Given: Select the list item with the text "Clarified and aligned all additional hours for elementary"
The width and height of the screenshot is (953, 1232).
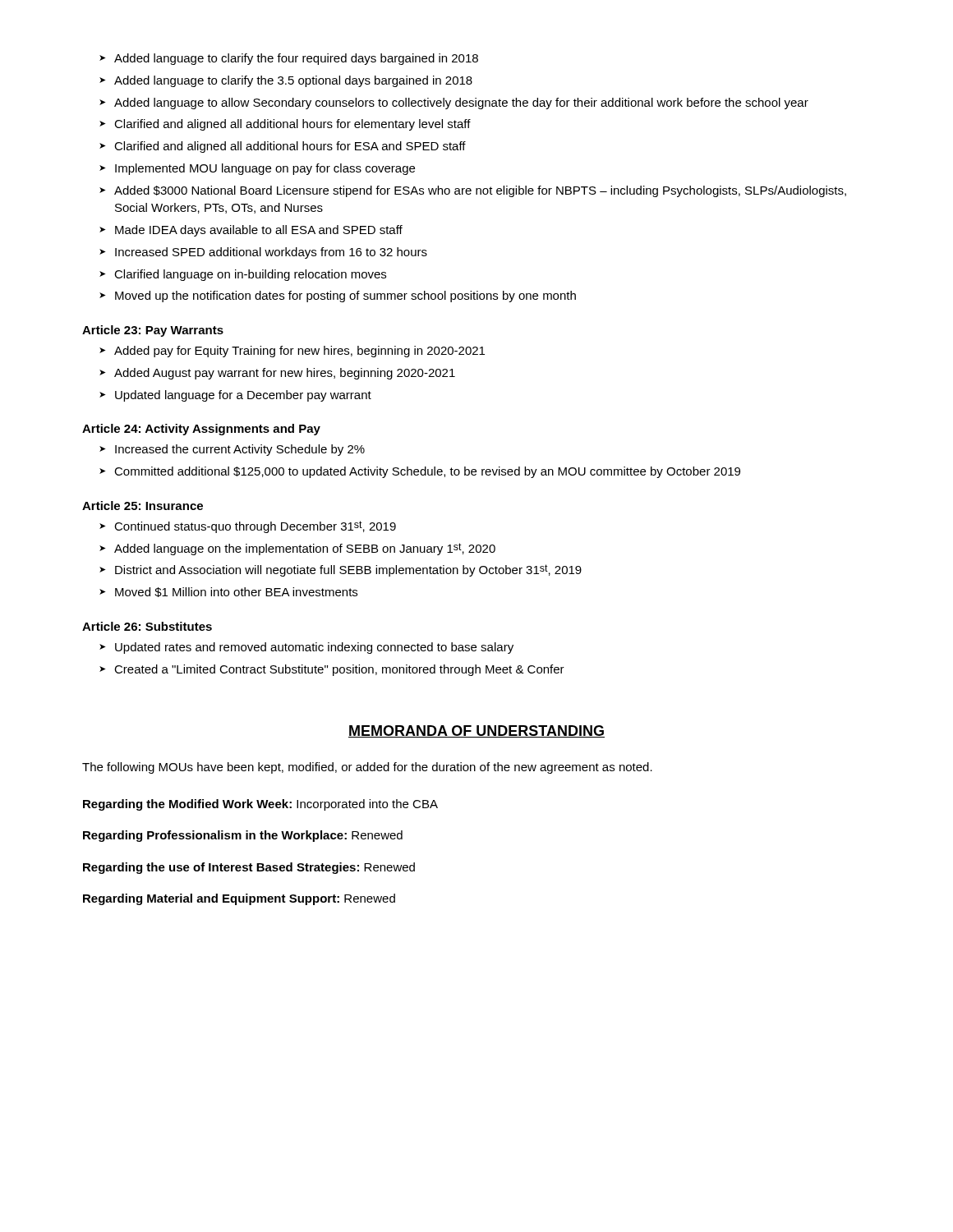Looking at the screenshot, I should point(285,125).
